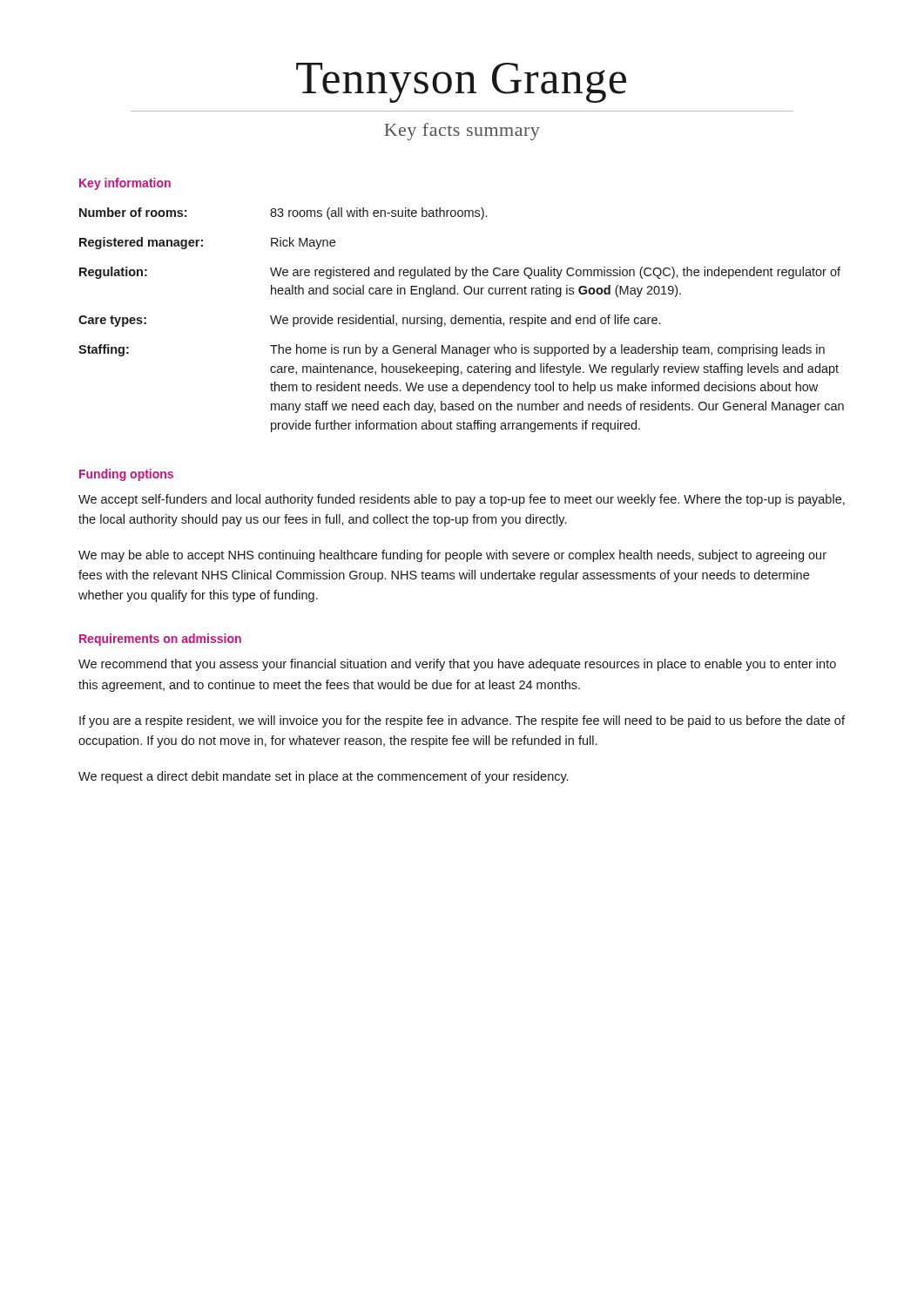Locate the text starting "Funding options"
Screen dimensions: 1307x924
[126, 474]
